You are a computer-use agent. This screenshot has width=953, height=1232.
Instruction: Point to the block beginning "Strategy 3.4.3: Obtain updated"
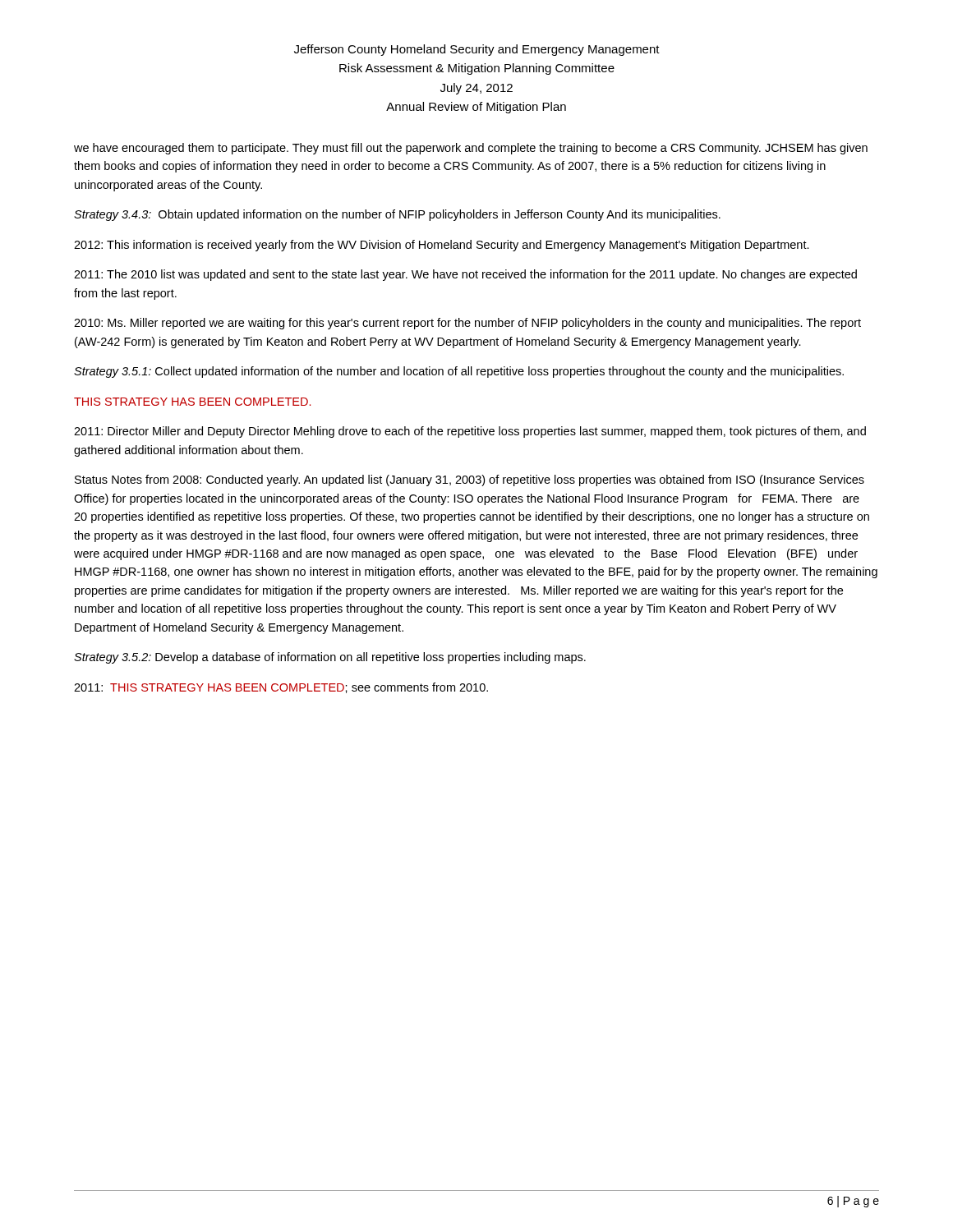pyautogui.click(x=476, y=215)
